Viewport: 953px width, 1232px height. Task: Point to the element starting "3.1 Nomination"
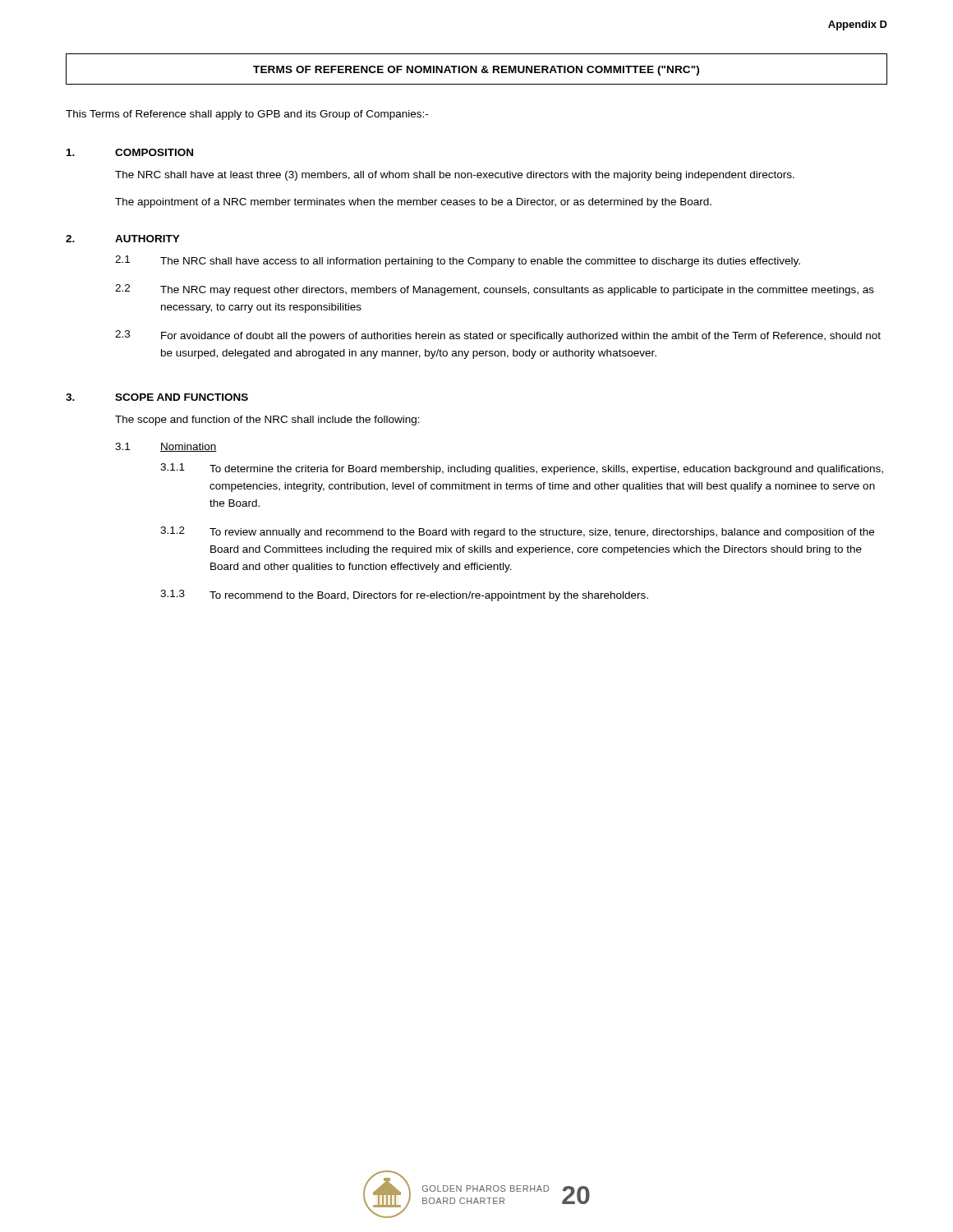(x=166, y=447)
